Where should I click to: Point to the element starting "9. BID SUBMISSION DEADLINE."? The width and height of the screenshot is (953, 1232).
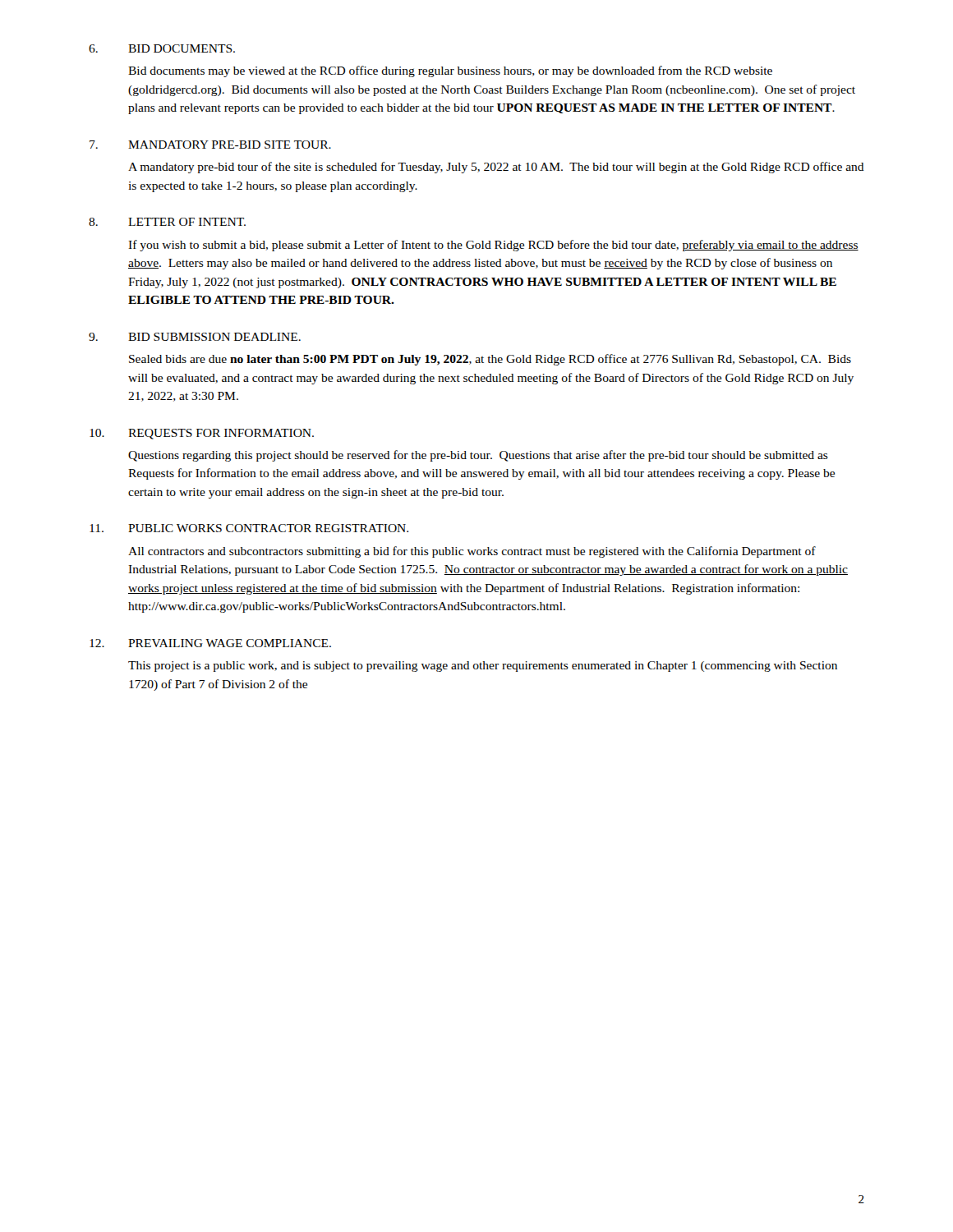coord(476,366)
